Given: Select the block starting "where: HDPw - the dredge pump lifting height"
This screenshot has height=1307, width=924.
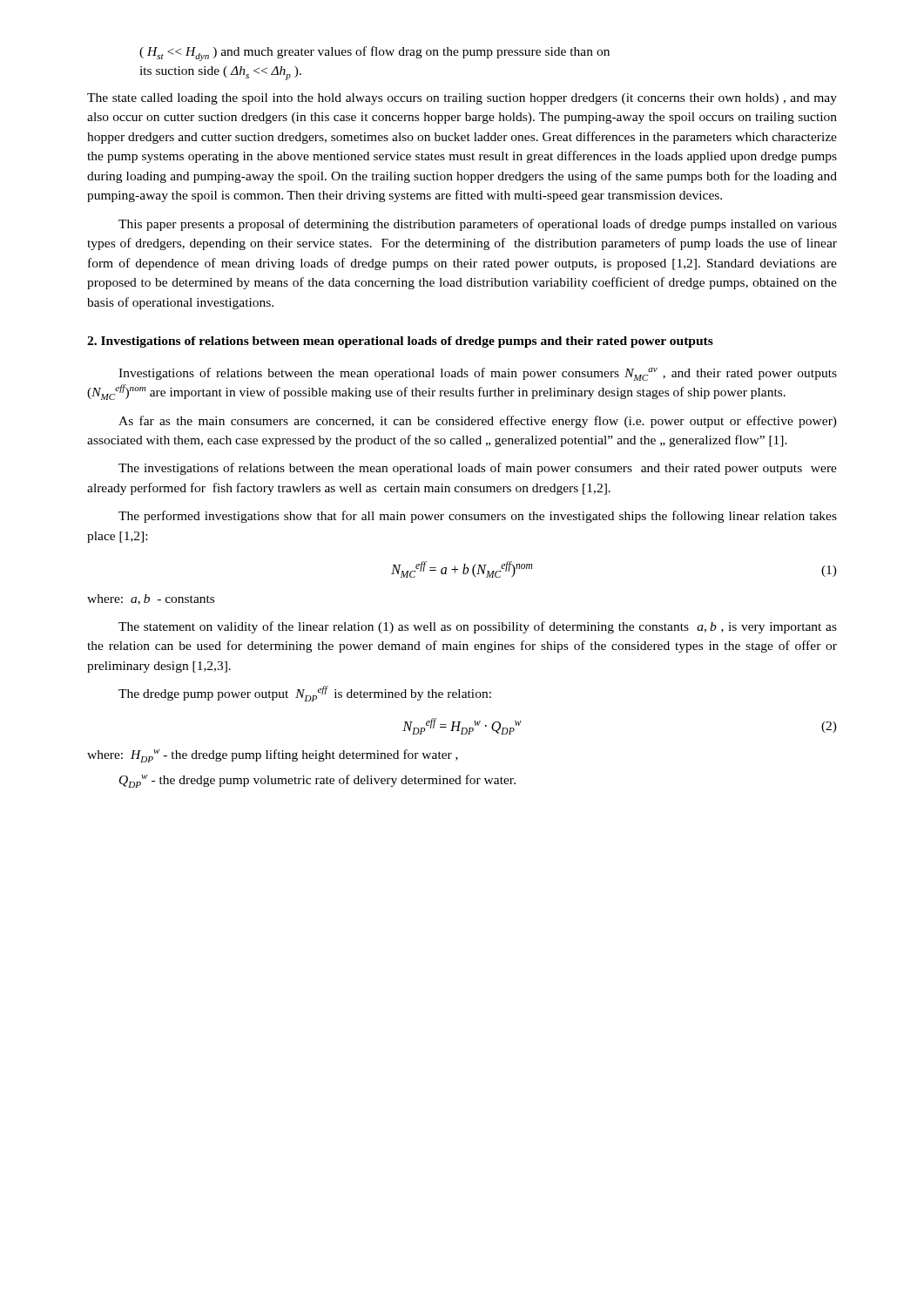Looking at the screenshot, I should (x=462, y=755).
